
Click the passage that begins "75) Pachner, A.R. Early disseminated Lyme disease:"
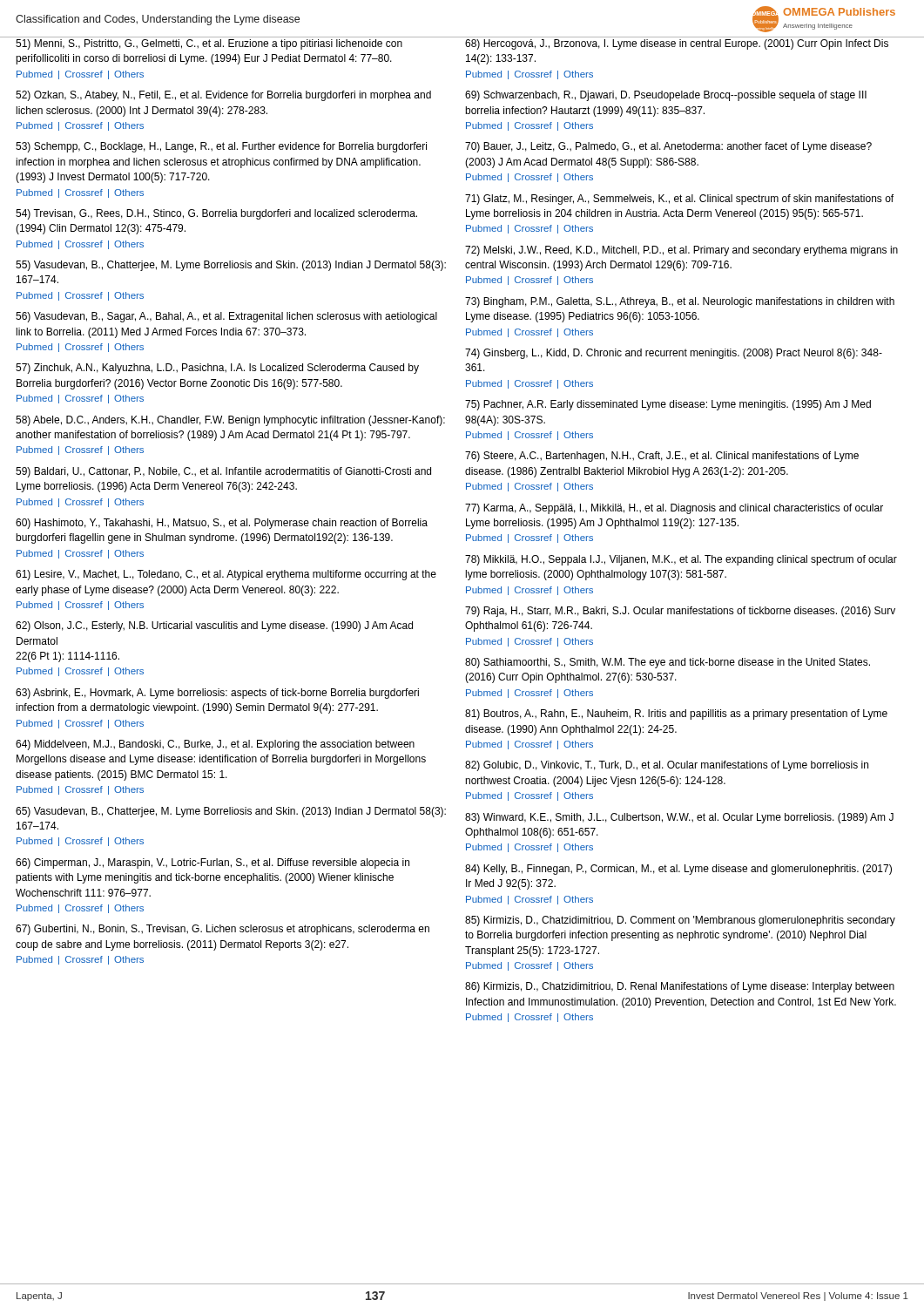tap(668, 405)
